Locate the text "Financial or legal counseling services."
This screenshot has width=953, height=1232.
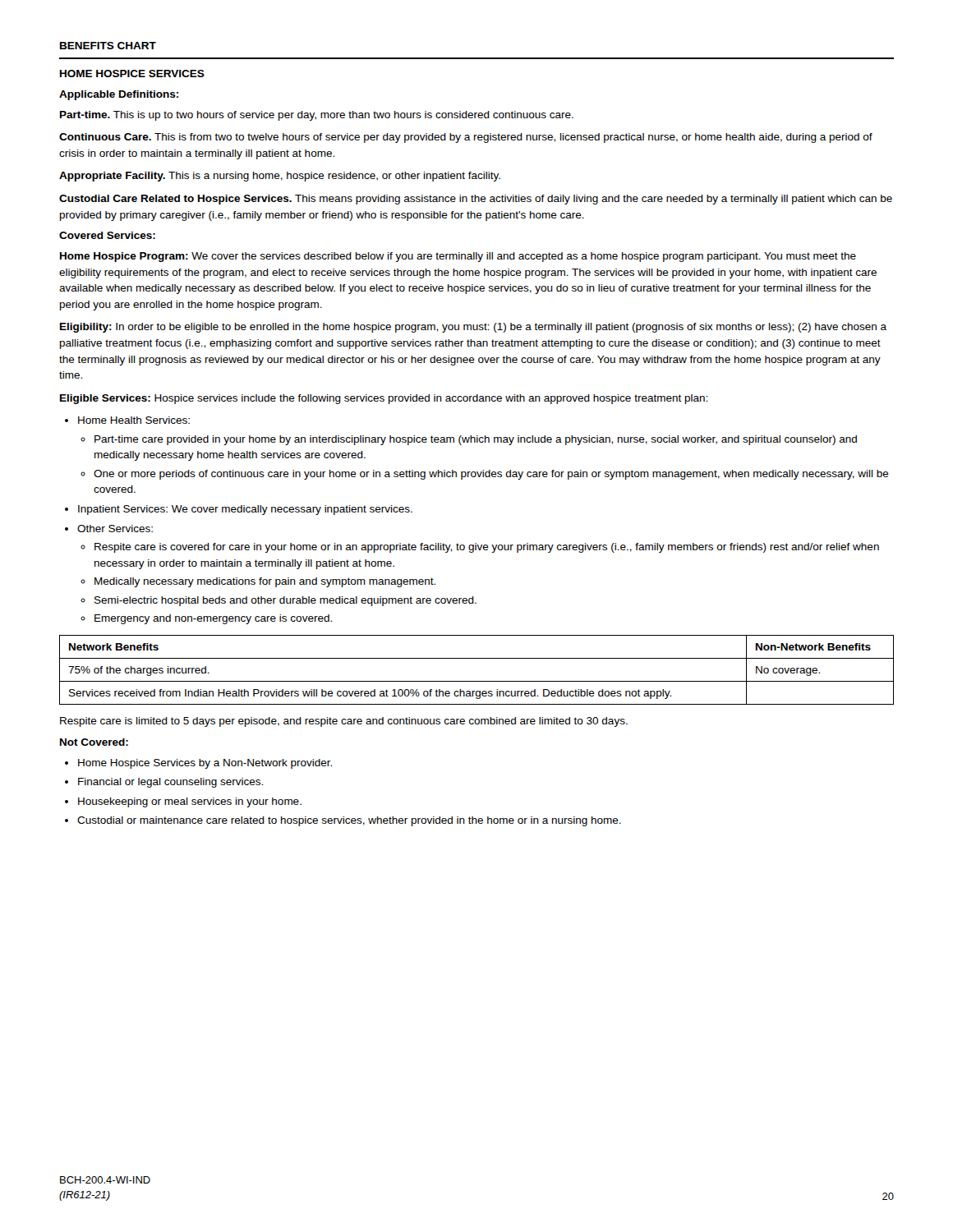pyautogui.click(x=171, y=782)
